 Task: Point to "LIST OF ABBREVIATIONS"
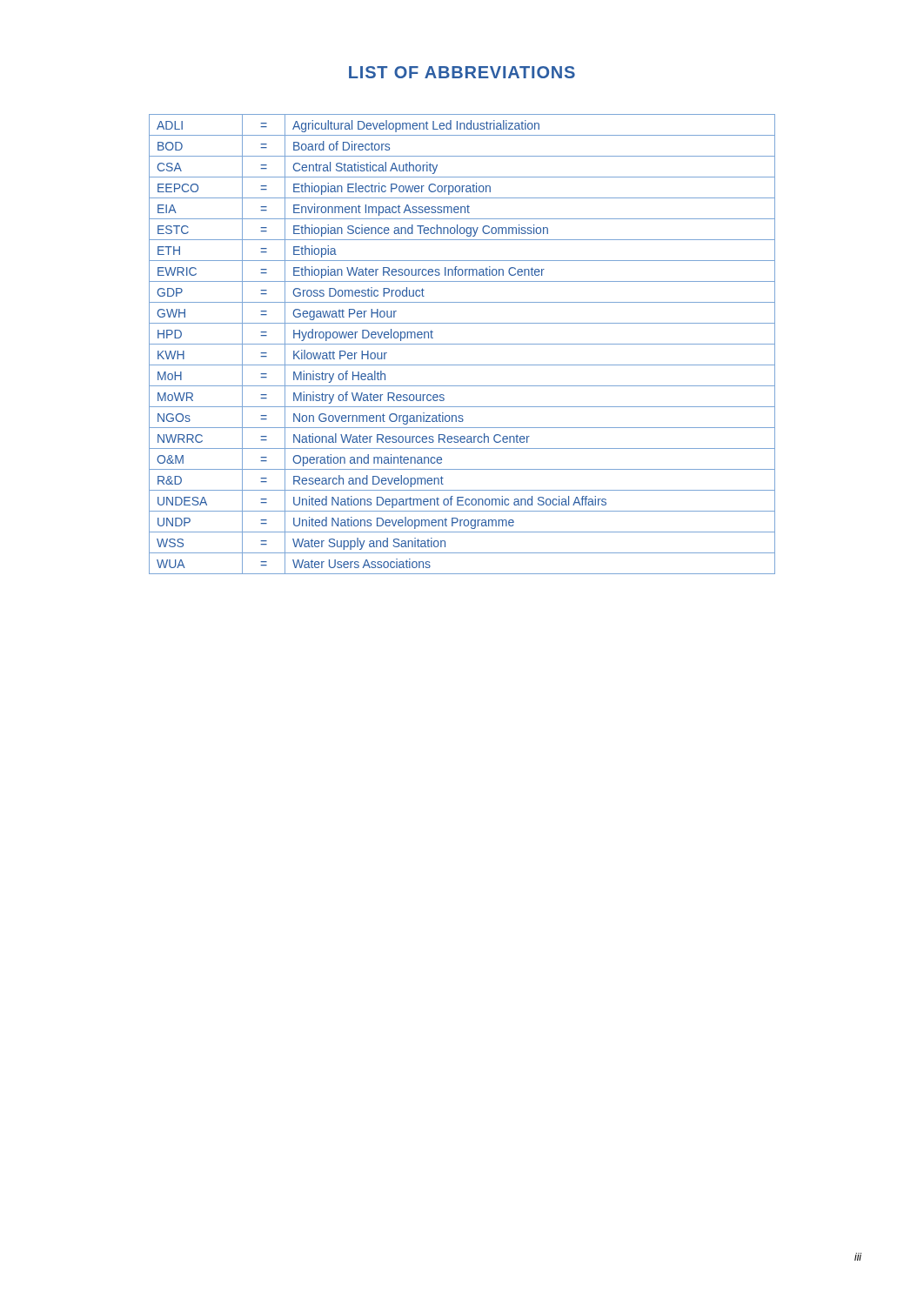point(462,73)
